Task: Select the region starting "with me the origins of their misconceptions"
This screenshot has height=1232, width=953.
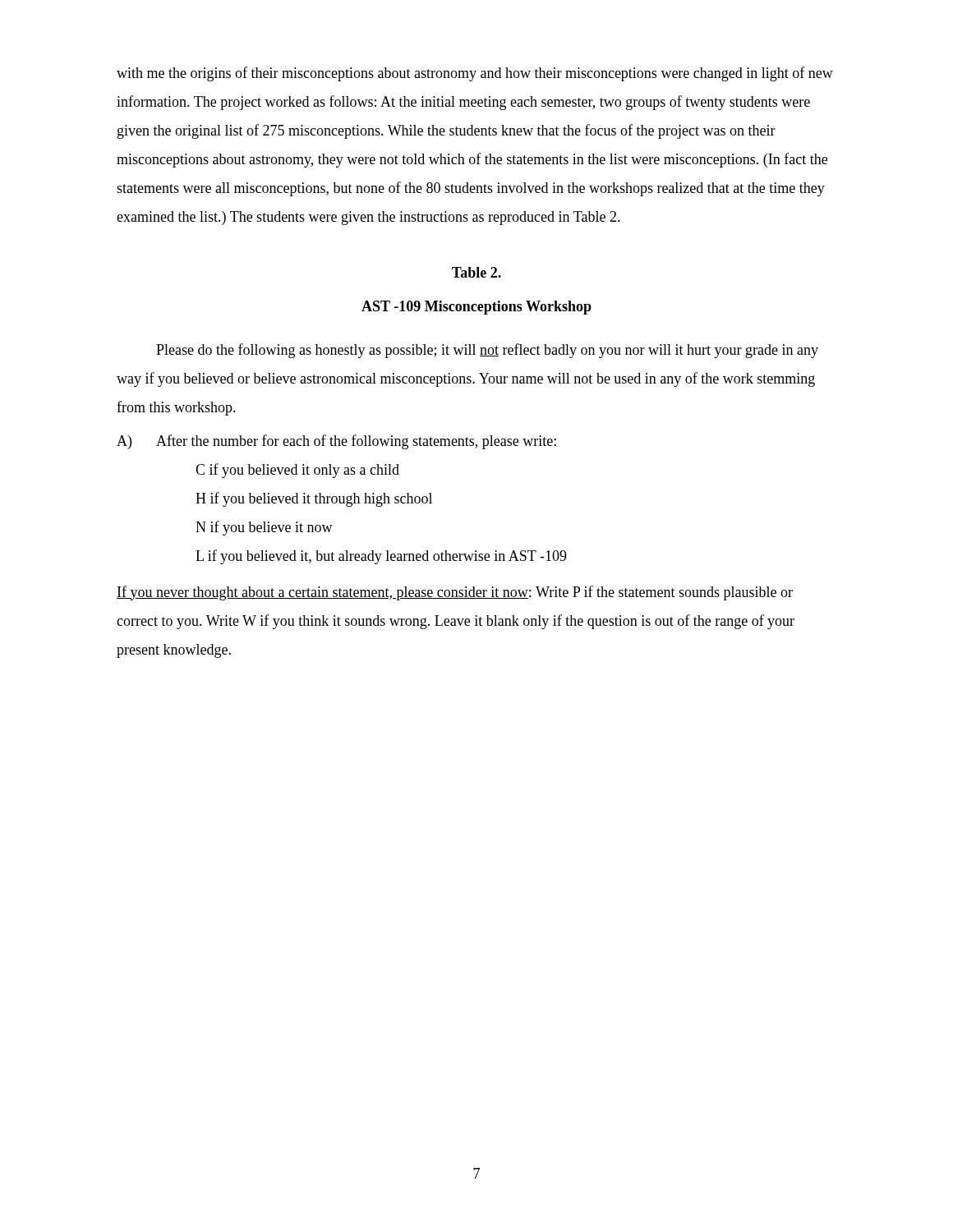Action: pos(475,145)
